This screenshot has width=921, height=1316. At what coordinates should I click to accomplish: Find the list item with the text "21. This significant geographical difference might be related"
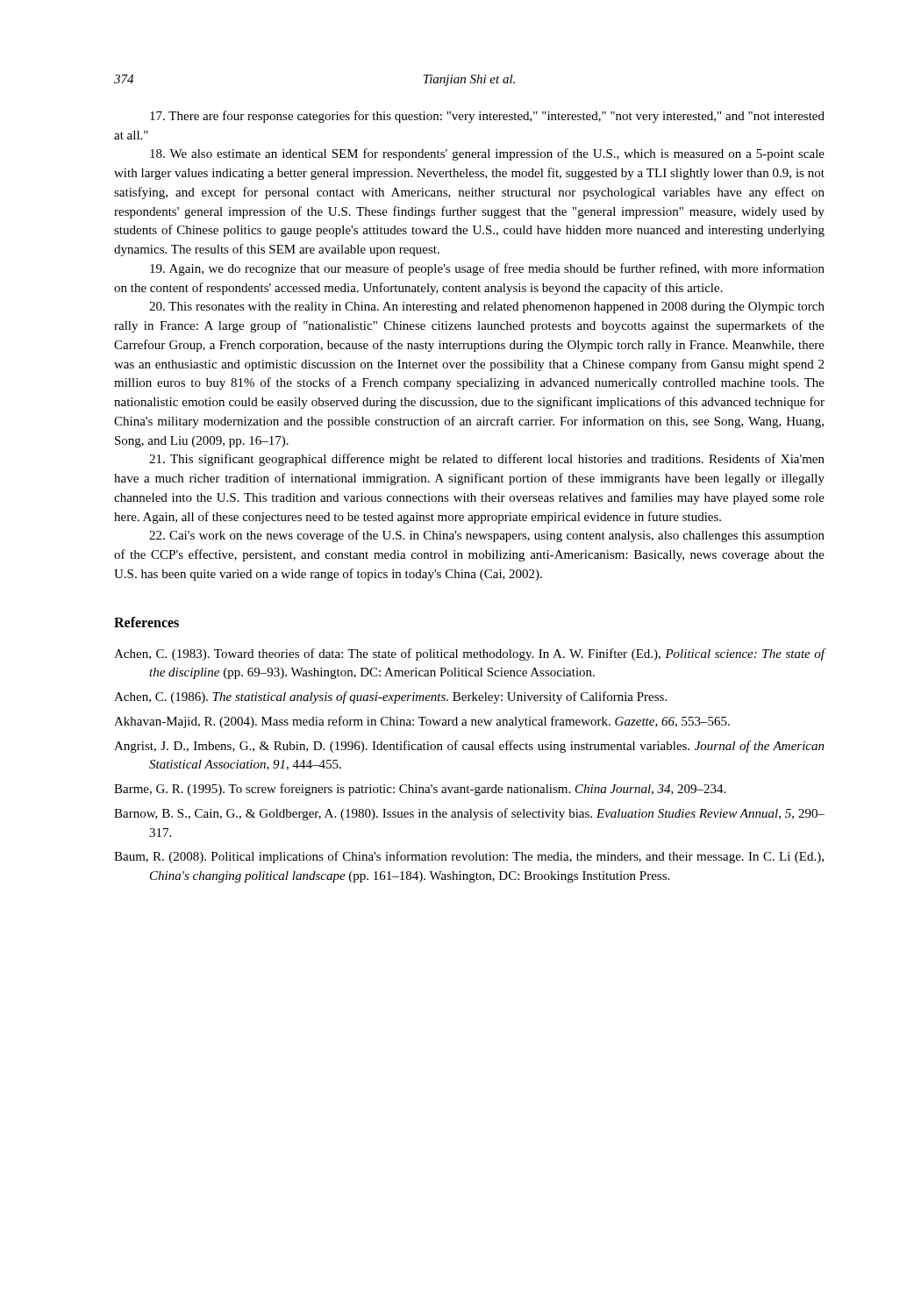pyautogui.click(x=469, y=488)
